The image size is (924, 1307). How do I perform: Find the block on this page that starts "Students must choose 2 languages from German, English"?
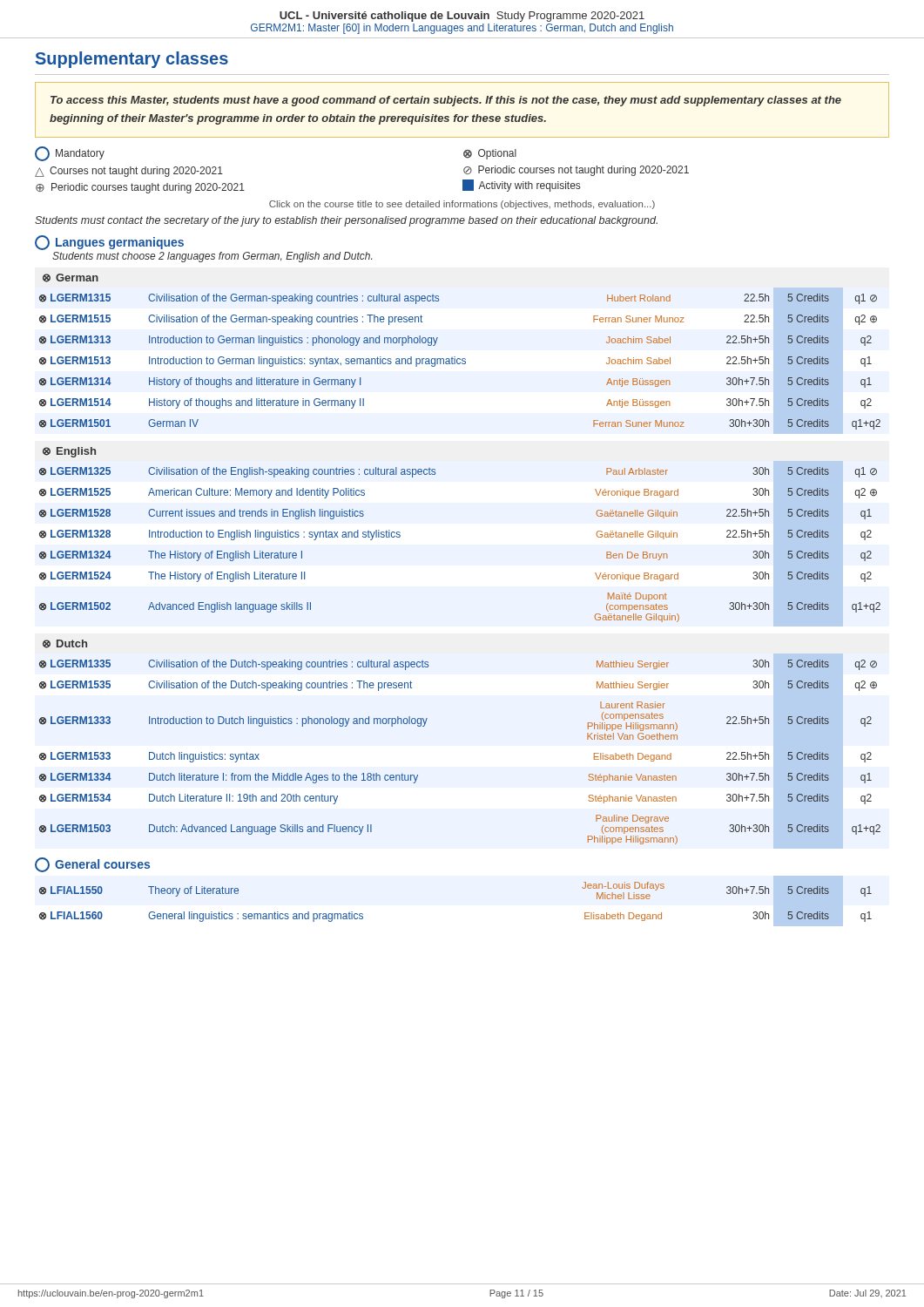pyautogui.click(x=213, y=256)
